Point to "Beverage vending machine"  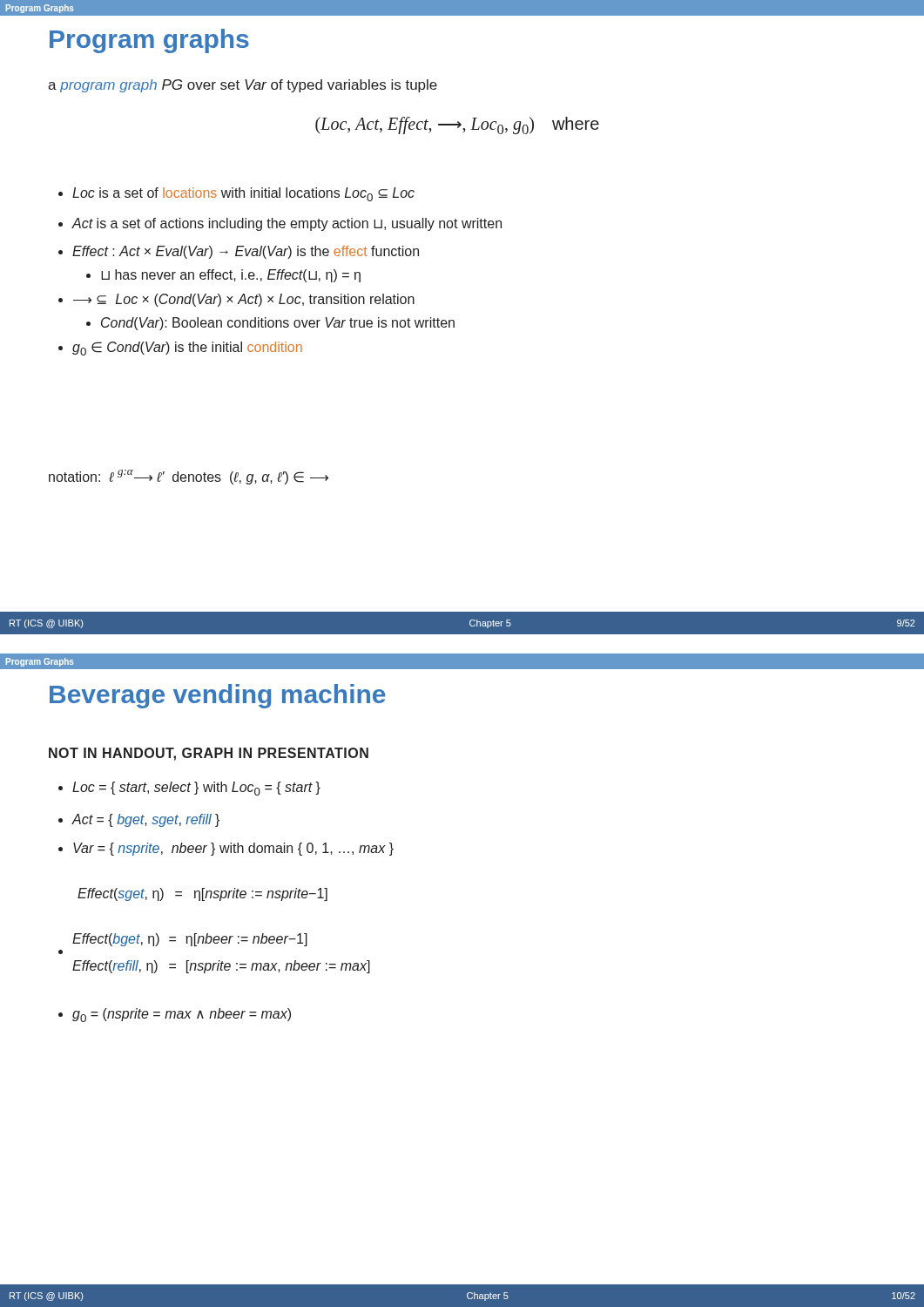217,694
